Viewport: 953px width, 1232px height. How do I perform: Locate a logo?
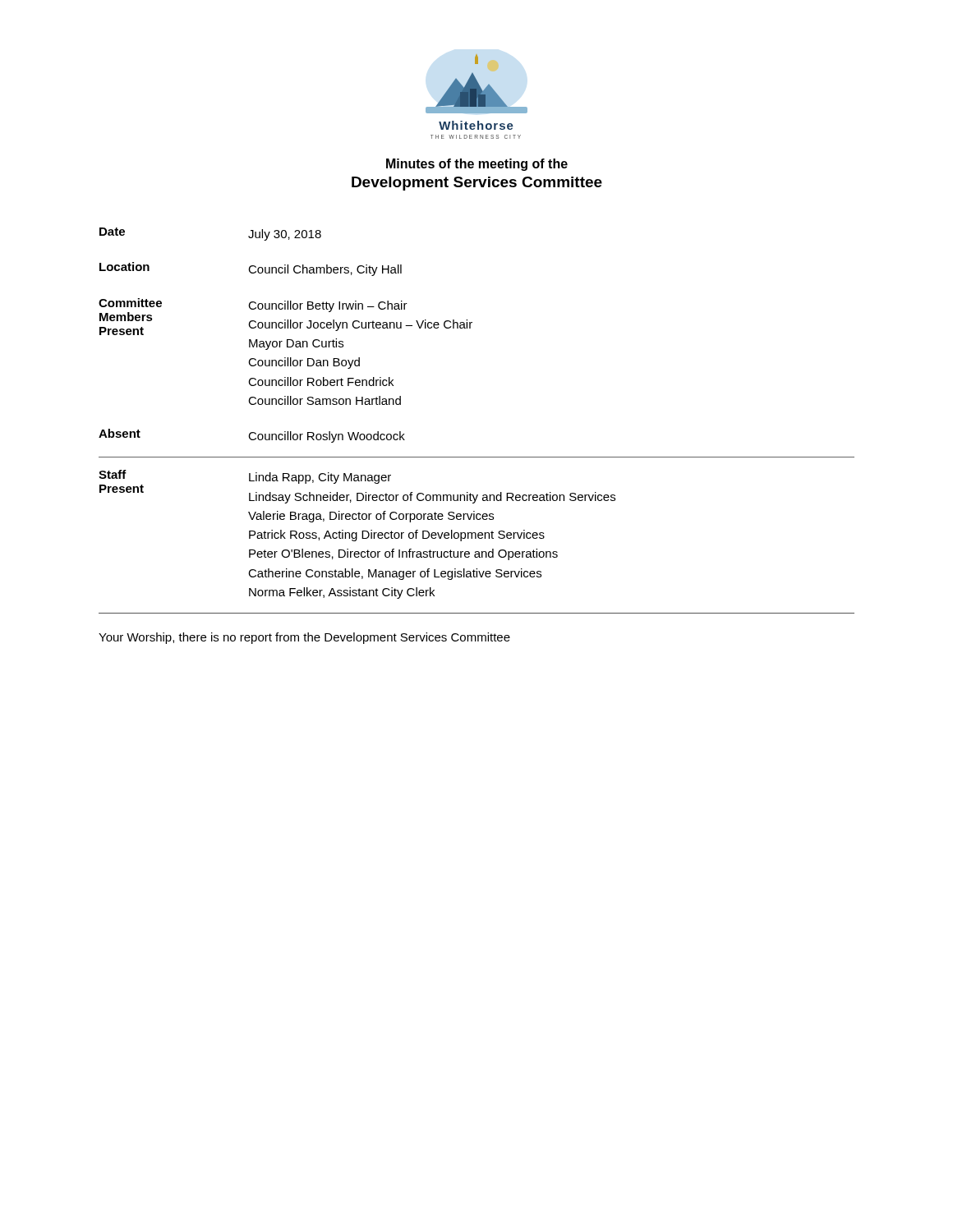tap(476, 96)
